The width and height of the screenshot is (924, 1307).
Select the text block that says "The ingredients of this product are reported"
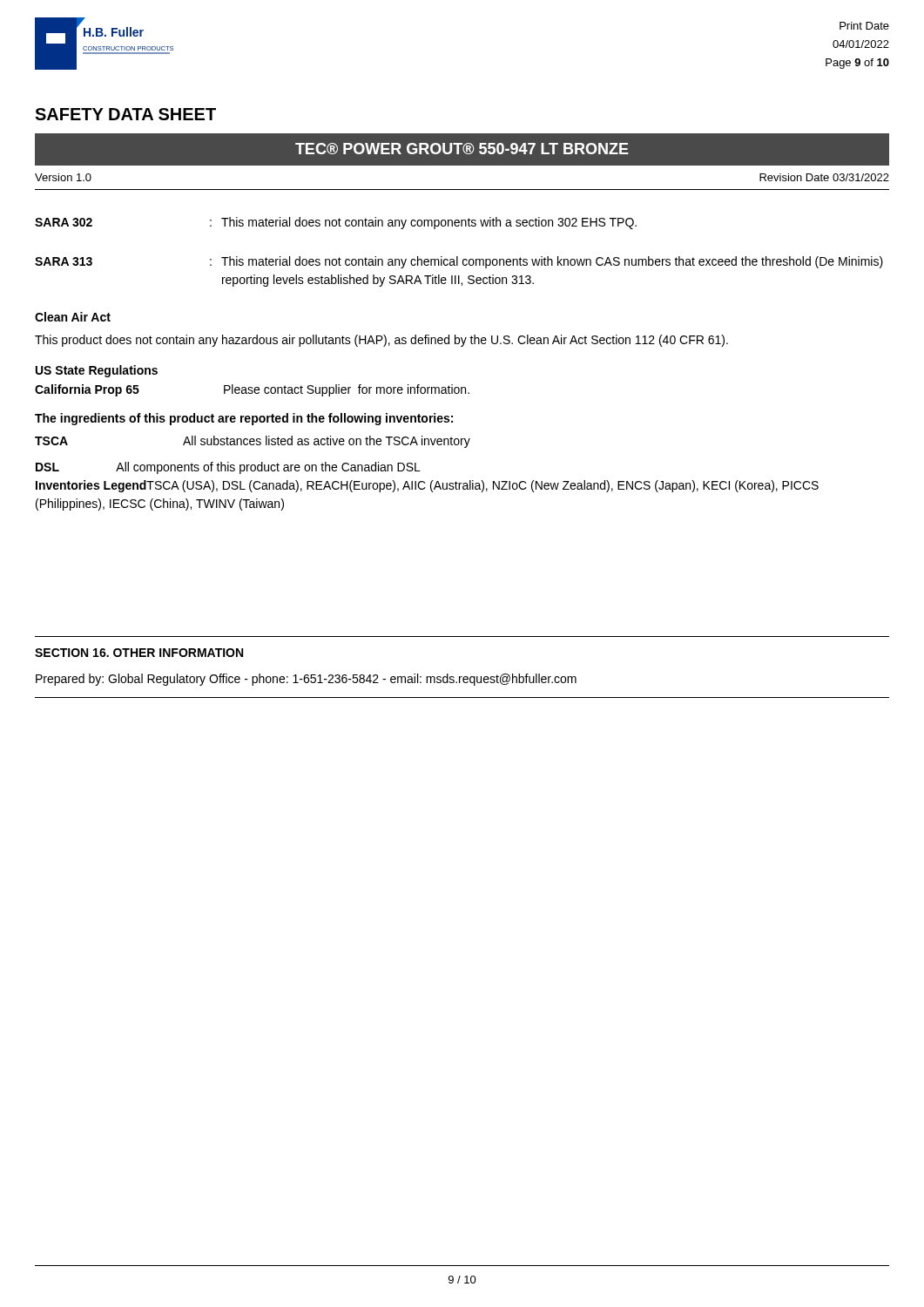tap(462, 430)
